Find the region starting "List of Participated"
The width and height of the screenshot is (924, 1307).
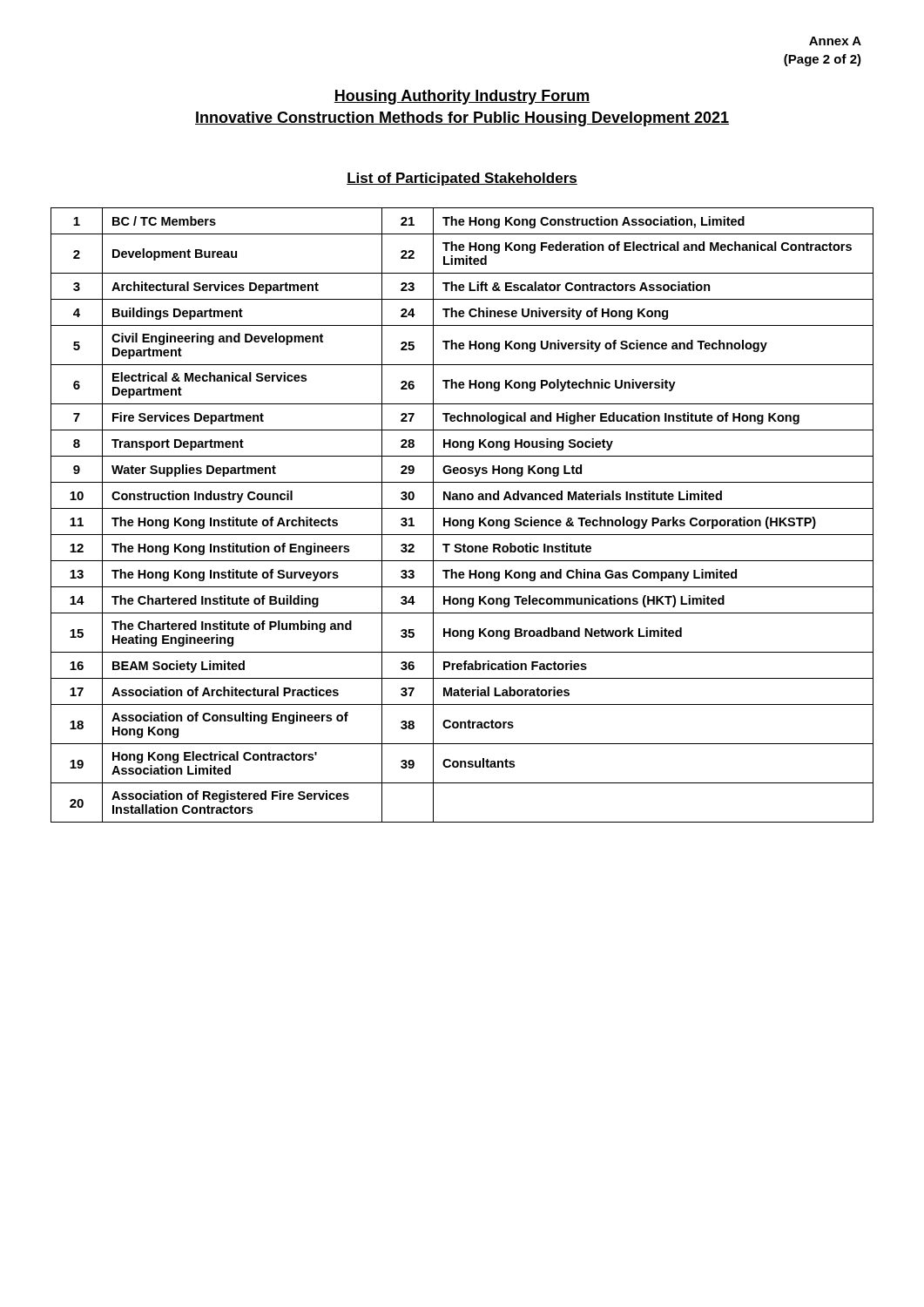pyautogui.click(x=462, y=178)
